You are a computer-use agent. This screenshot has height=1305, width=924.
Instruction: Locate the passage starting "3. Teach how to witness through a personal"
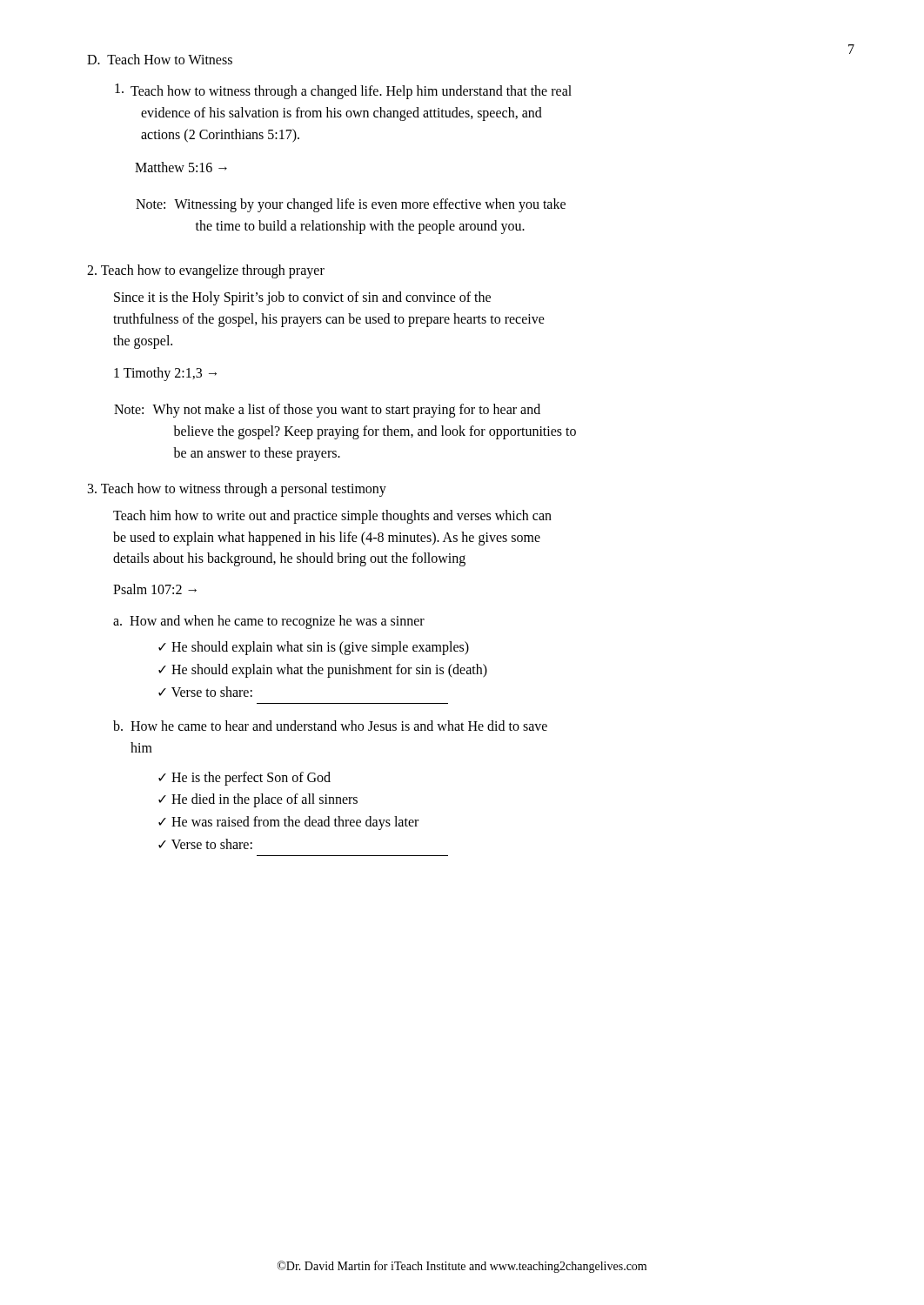coord(237,488)
